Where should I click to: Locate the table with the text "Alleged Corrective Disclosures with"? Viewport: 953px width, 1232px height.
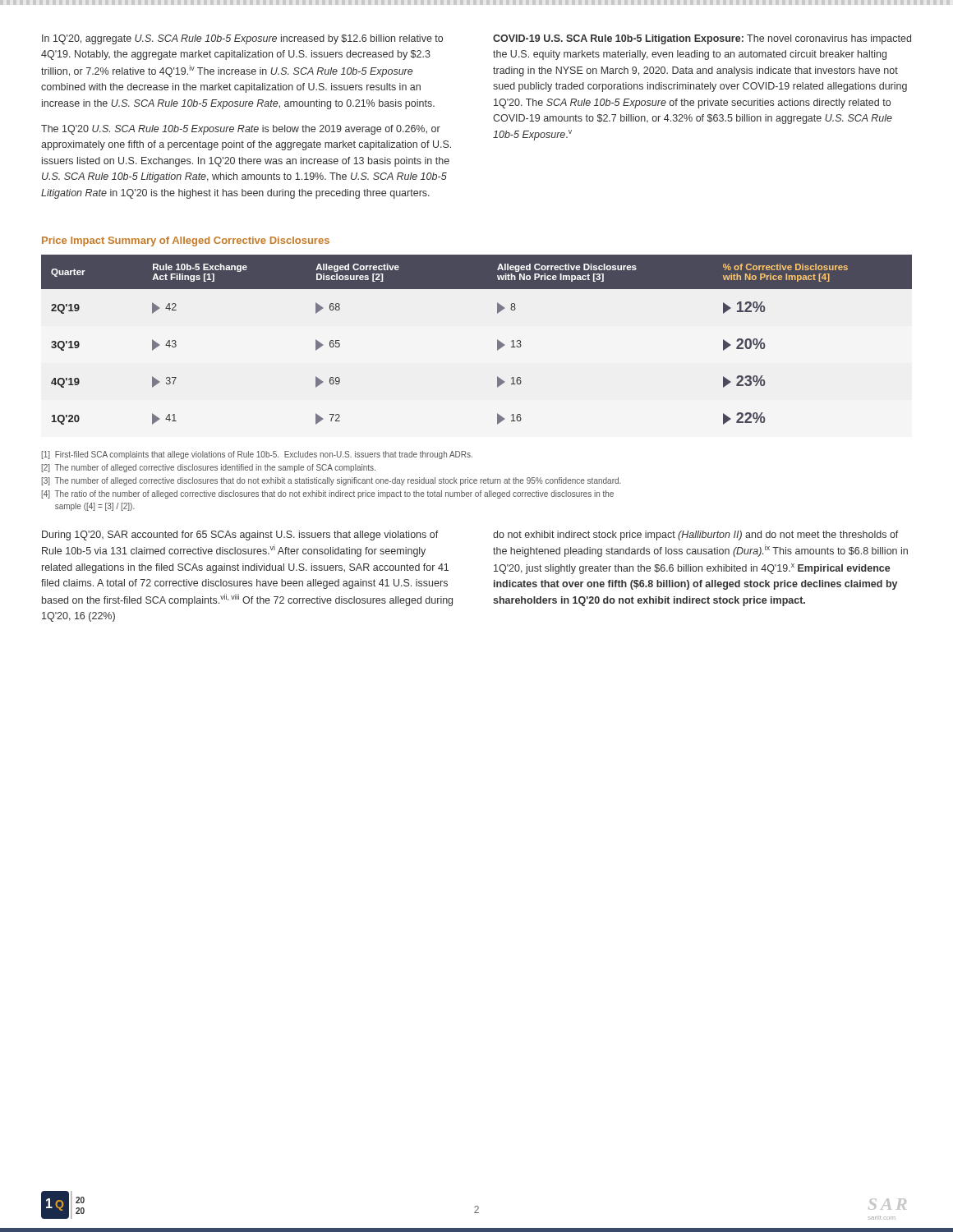[476, 346]
